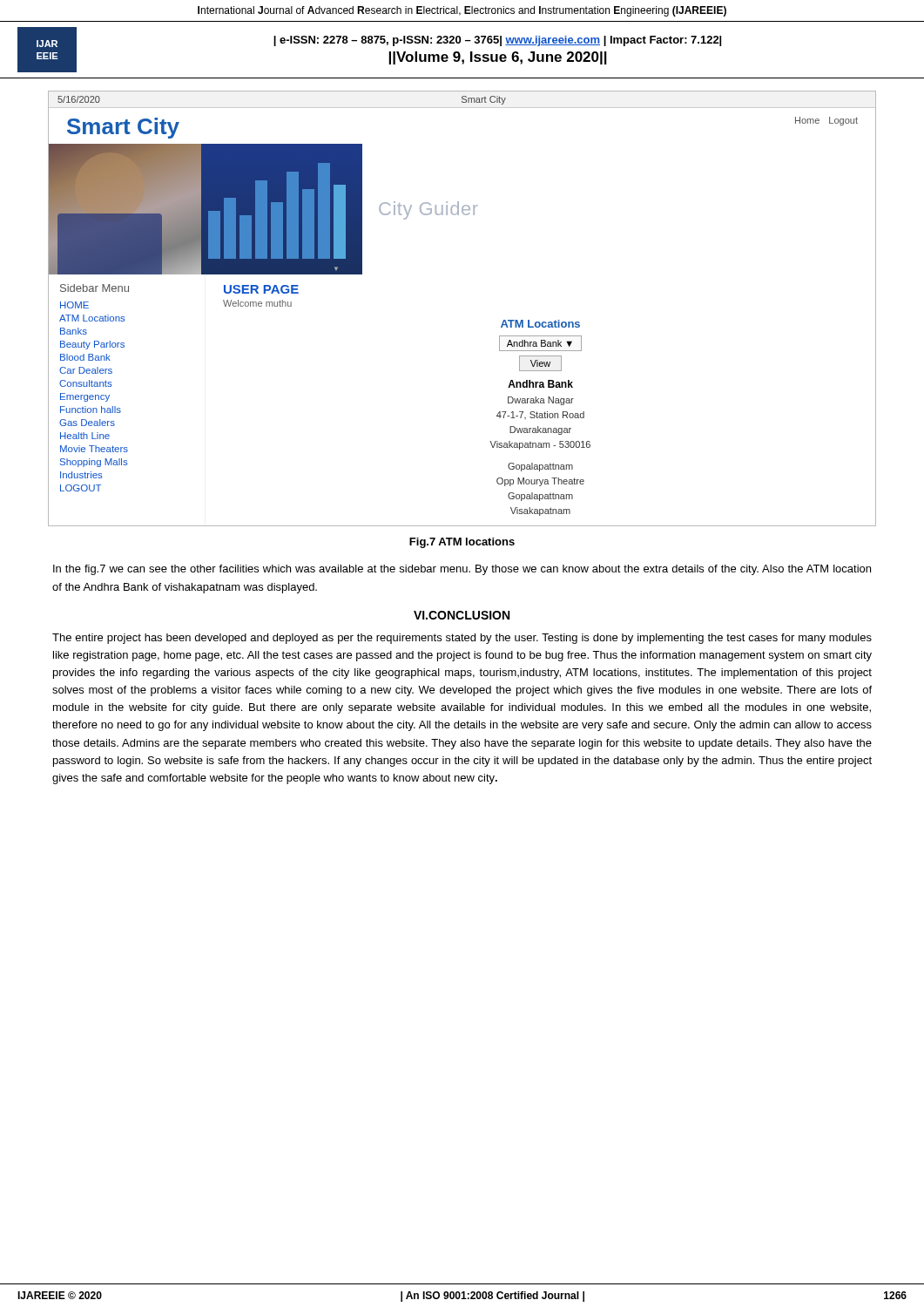
Task: Select the text block starting "Fig.7 ATM locations"
Action: tap(462, 542)
